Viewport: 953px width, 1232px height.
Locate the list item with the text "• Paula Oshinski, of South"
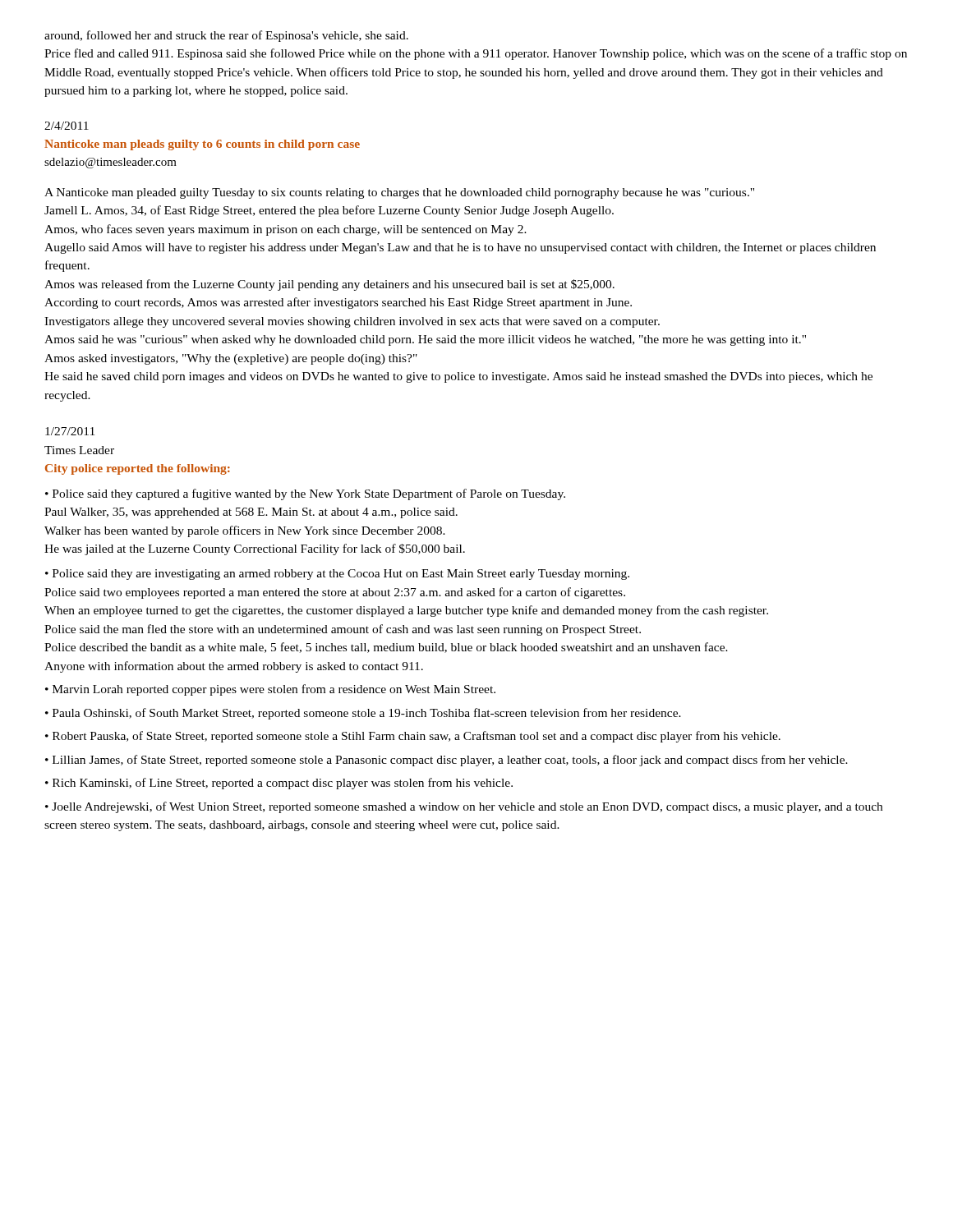pos(363,712)
